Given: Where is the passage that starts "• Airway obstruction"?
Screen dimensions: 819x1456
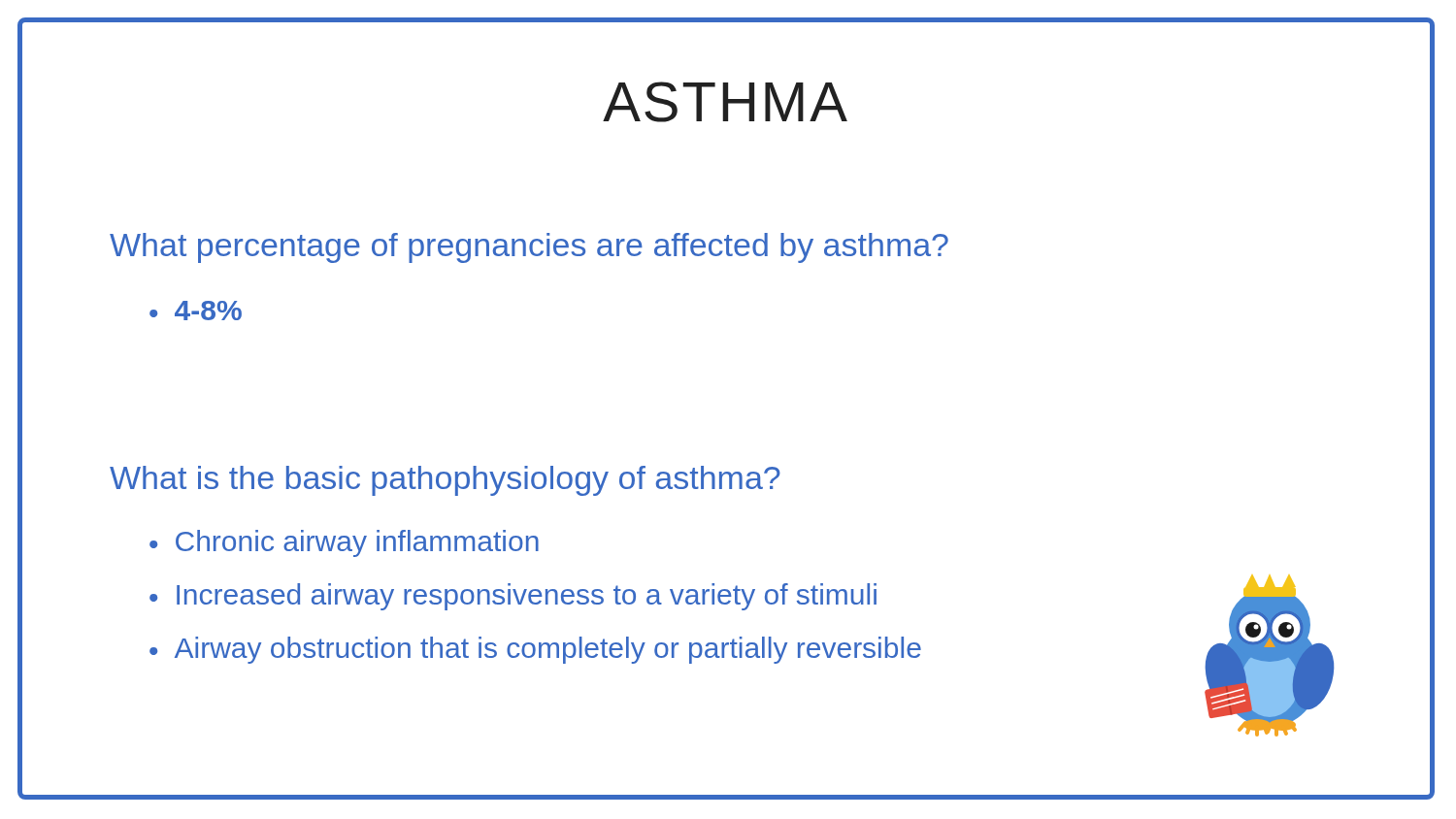Looking at the screenshot, I should point(535,651).
